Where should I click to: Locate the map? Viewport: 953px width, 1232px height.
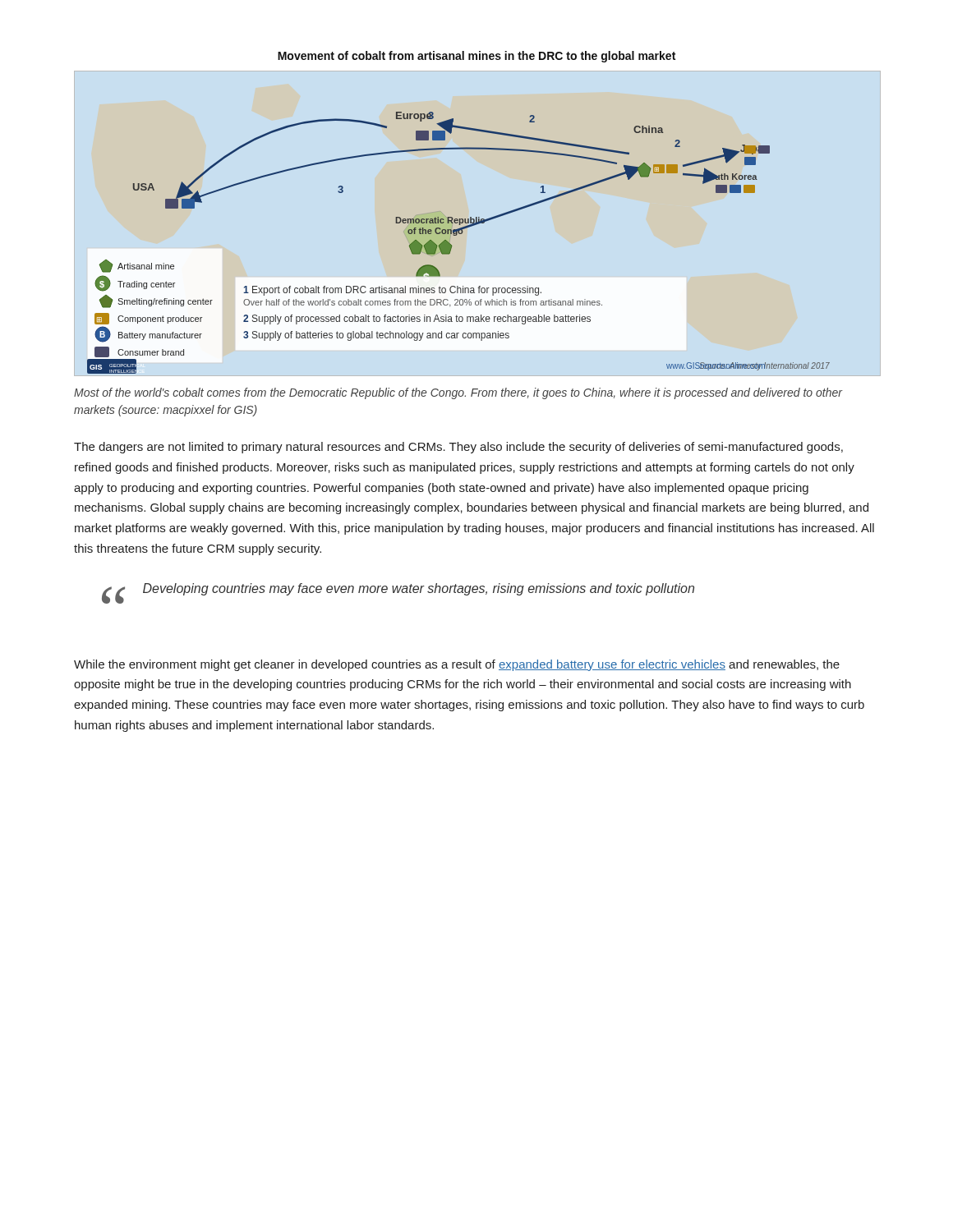(477, 223)
